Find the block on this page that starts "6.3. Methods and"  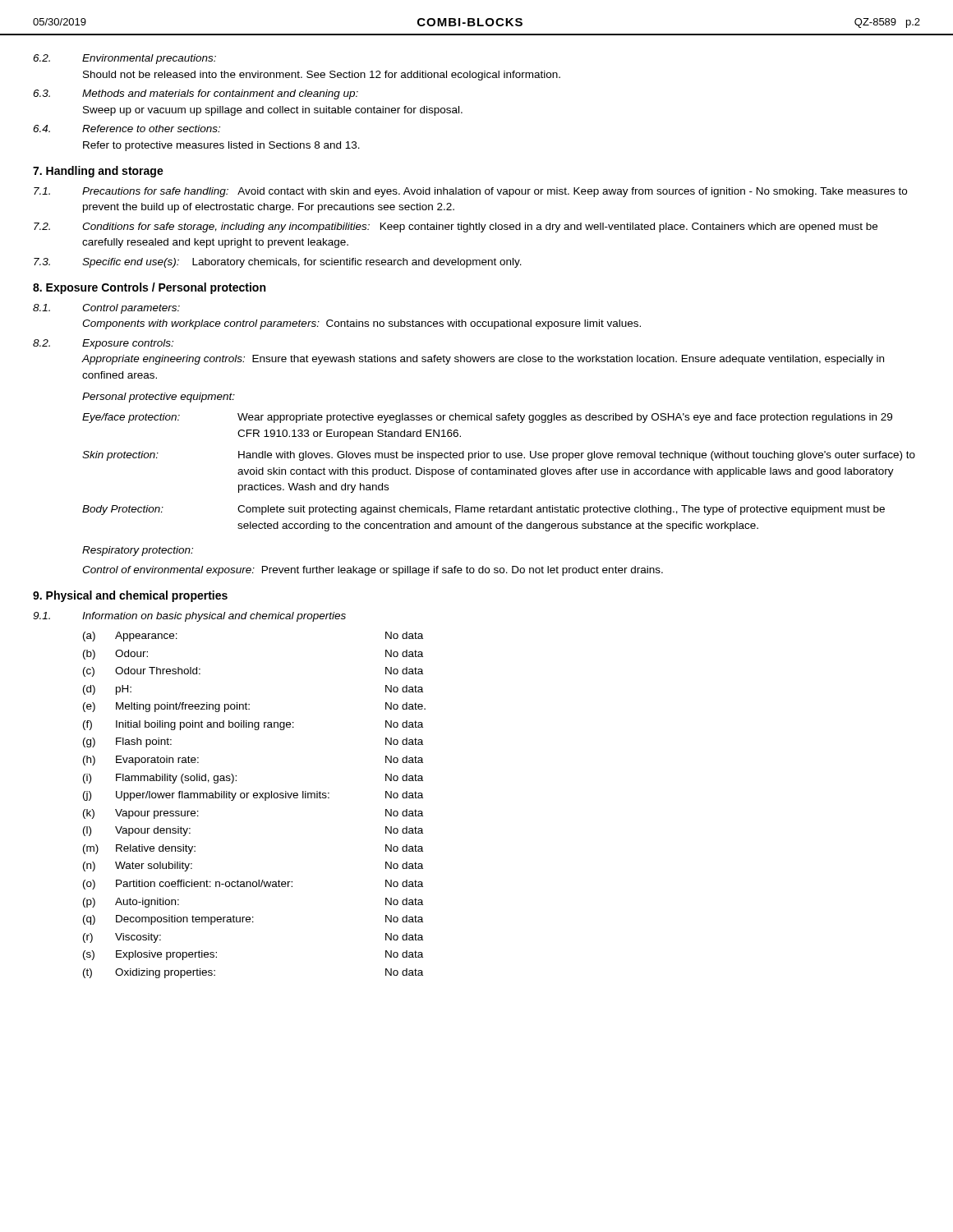[x=196, y=94]
